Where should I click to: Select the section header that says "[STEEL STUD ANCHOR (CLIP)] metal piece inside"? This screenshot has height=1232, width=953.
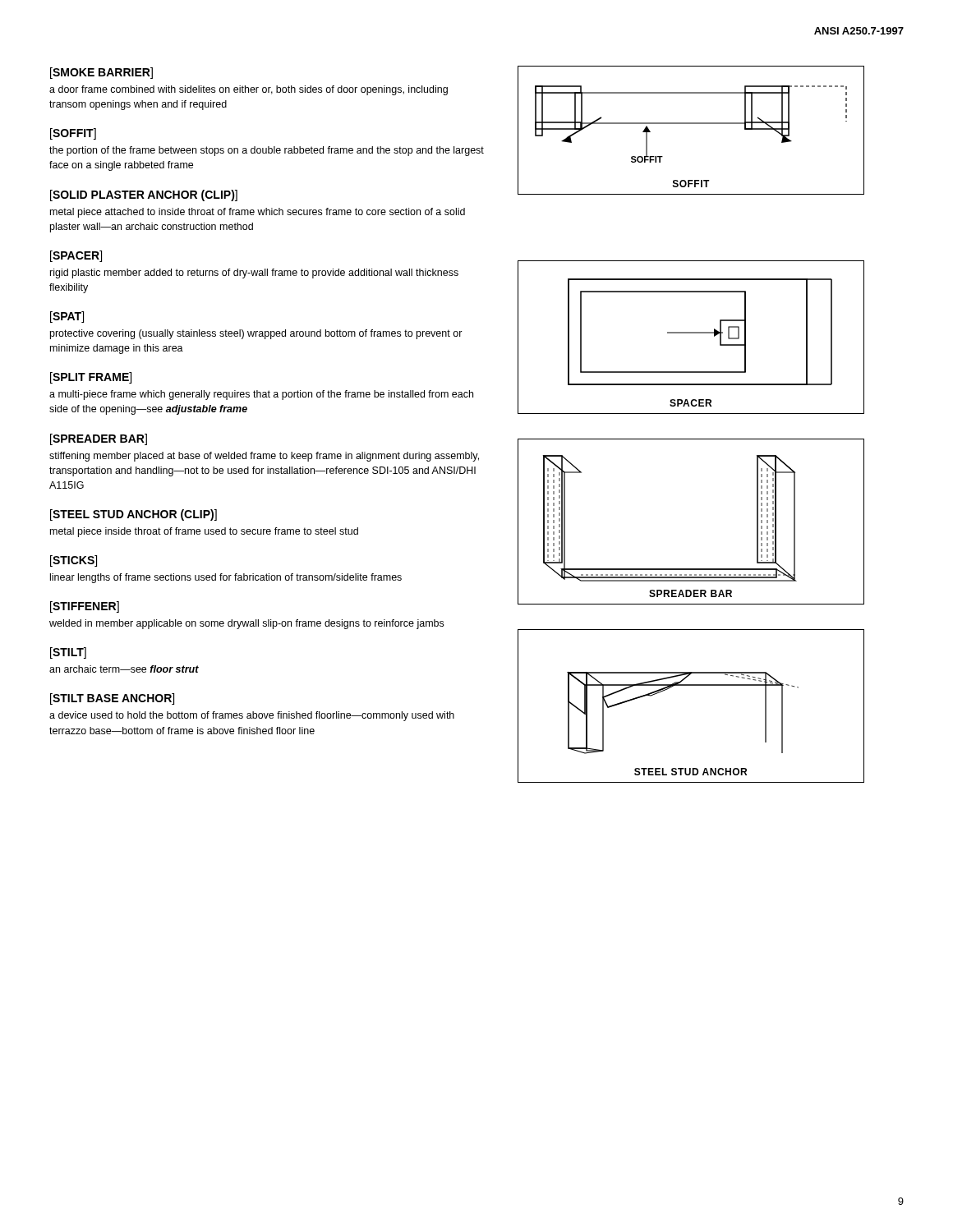pos(267,523)
